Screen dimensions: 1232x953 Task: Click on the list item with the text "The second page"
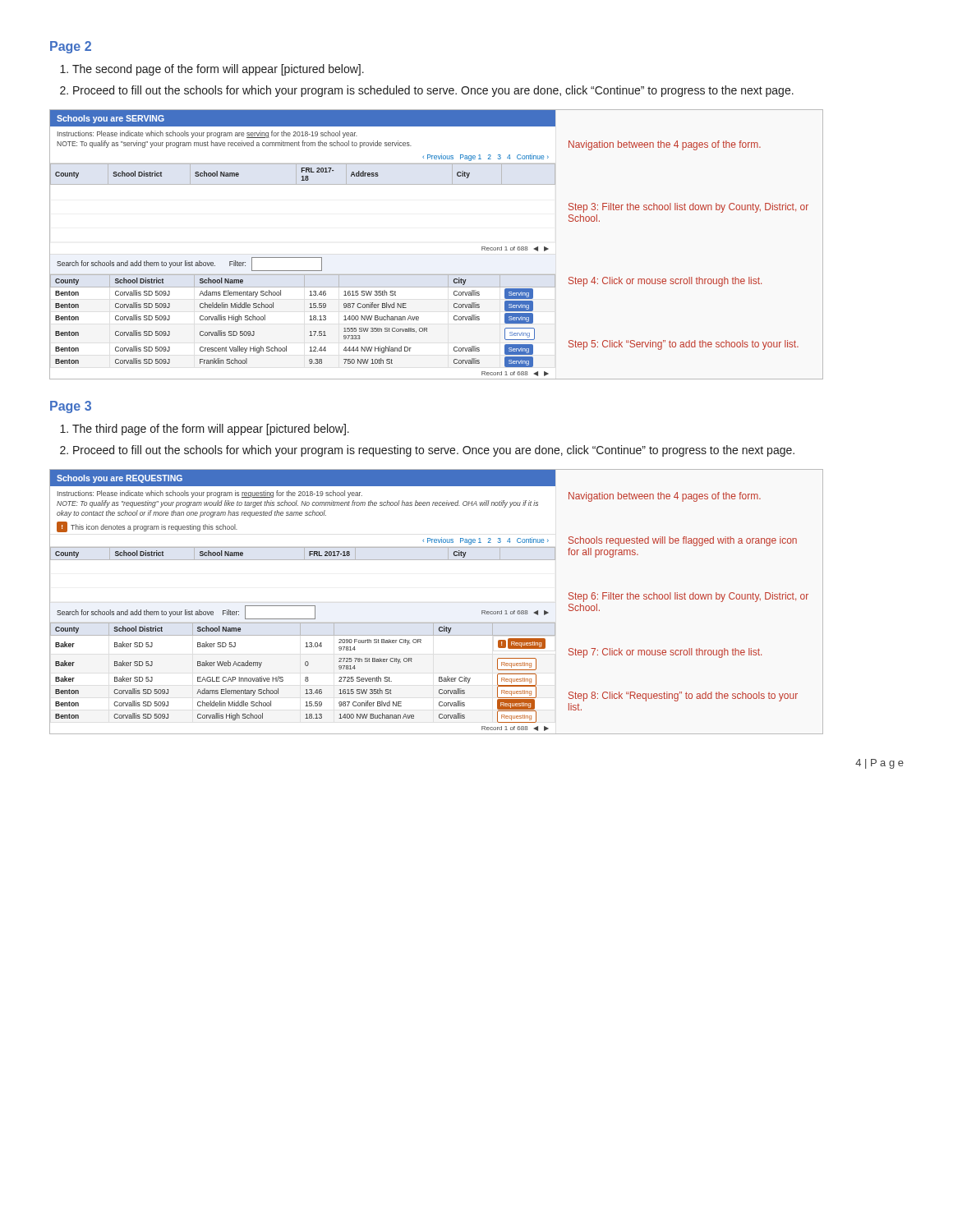218,69
